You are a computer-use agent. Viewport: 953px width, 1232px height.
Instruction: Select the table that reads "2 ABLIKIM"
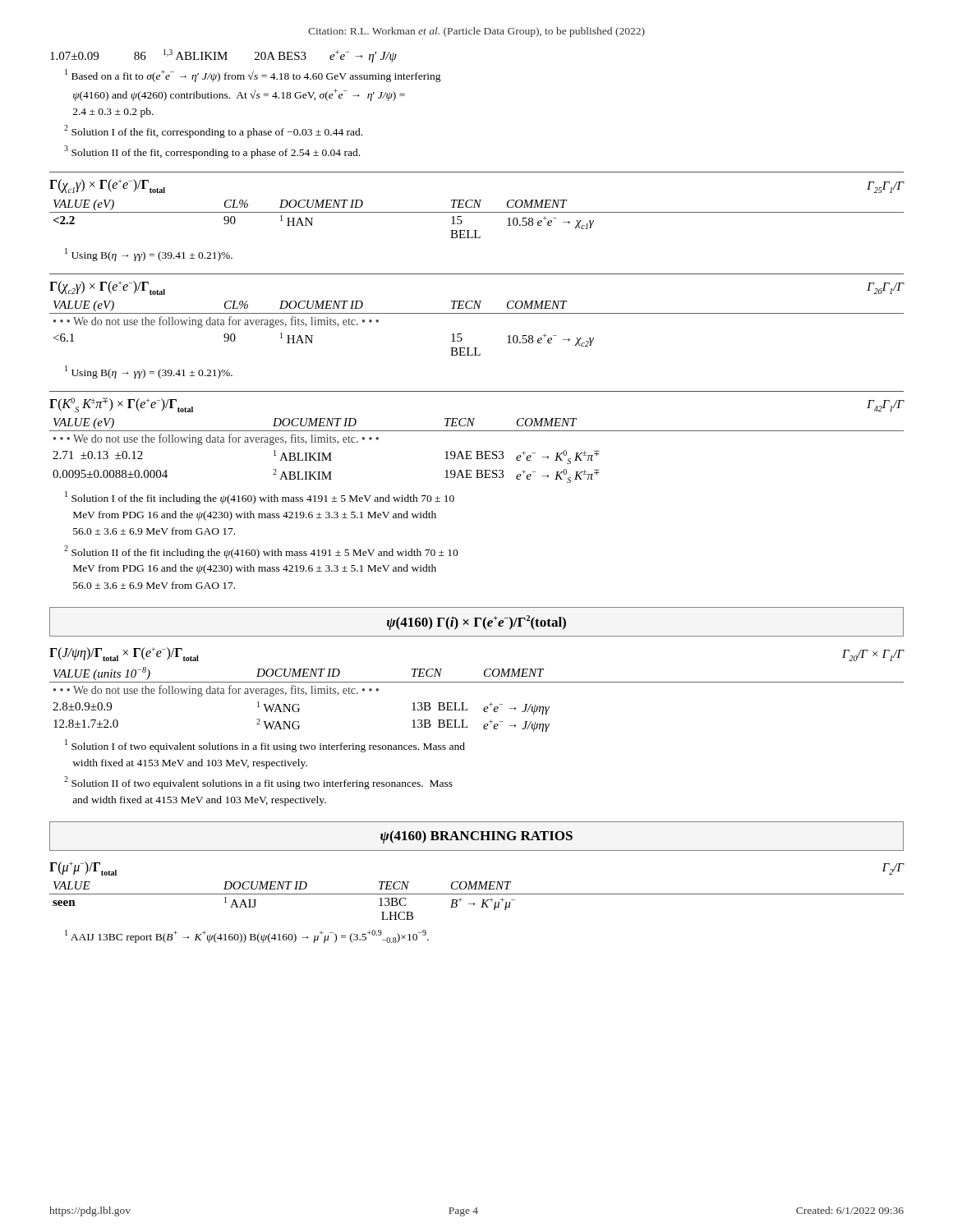(476, 450)
